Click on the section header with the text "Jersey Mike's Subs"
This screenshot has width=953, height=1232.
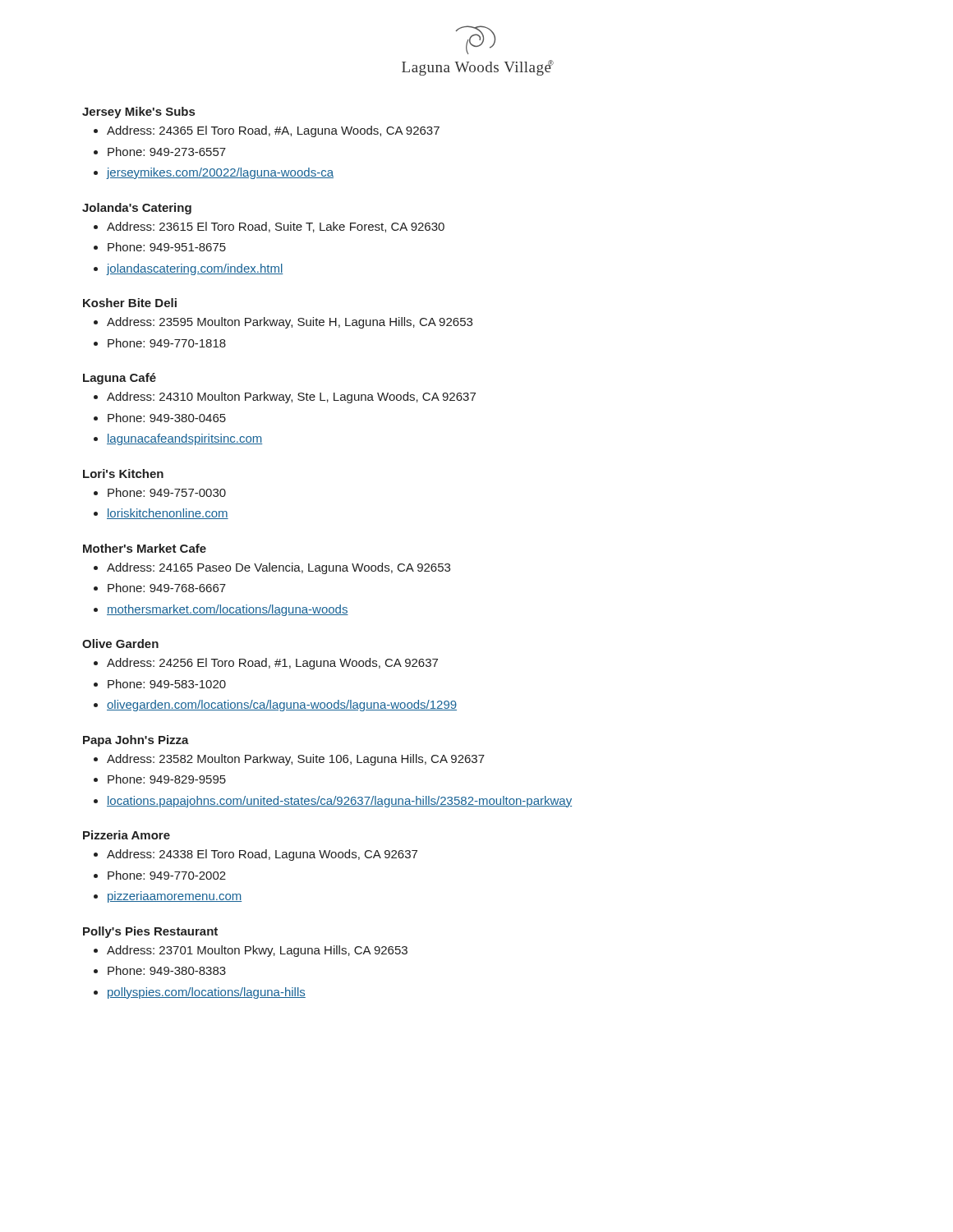coord(139,111)
